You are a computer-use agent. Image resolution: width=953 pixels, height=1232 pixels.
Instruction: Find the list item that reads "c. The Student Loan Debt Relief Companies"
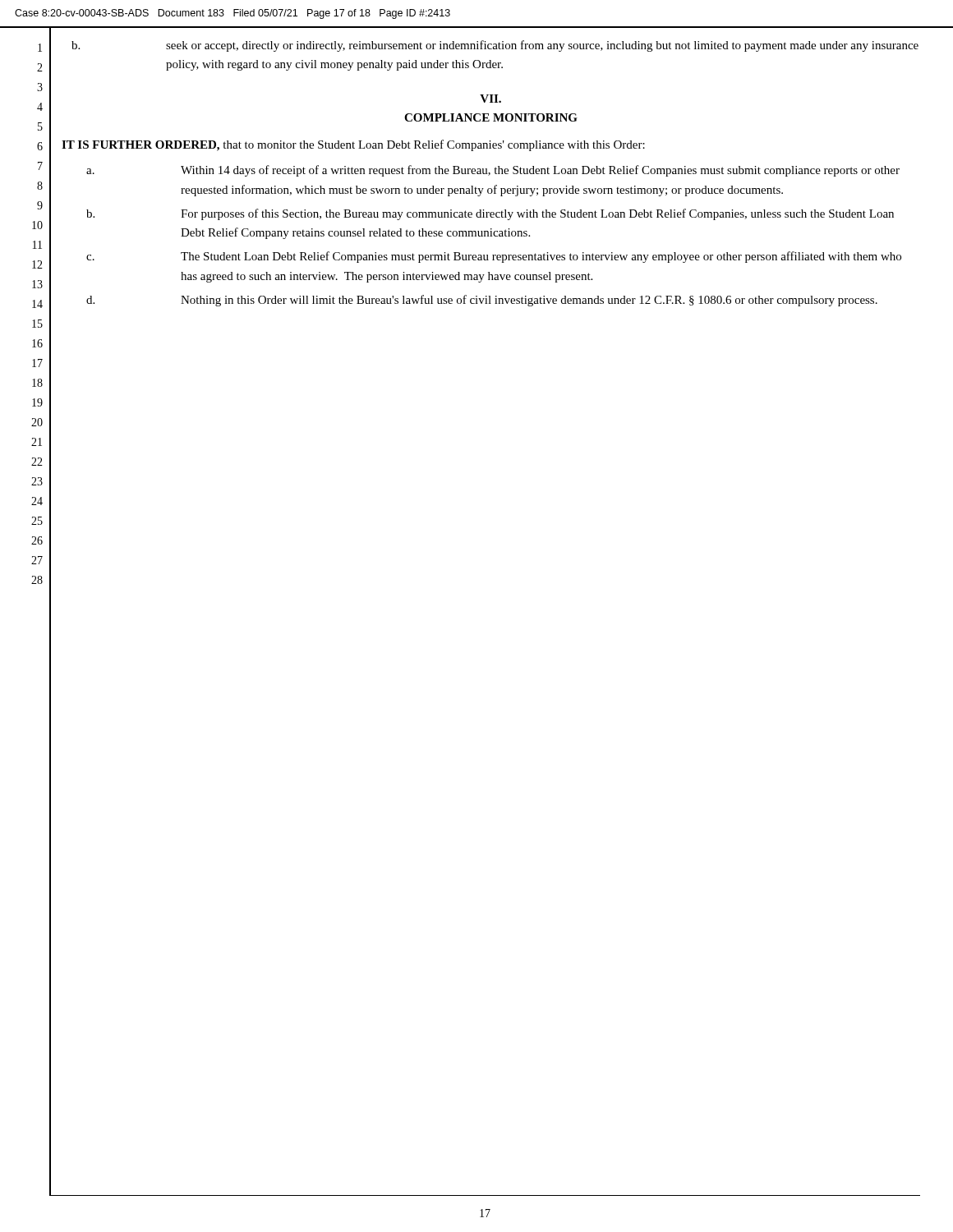tap(491, 266)
